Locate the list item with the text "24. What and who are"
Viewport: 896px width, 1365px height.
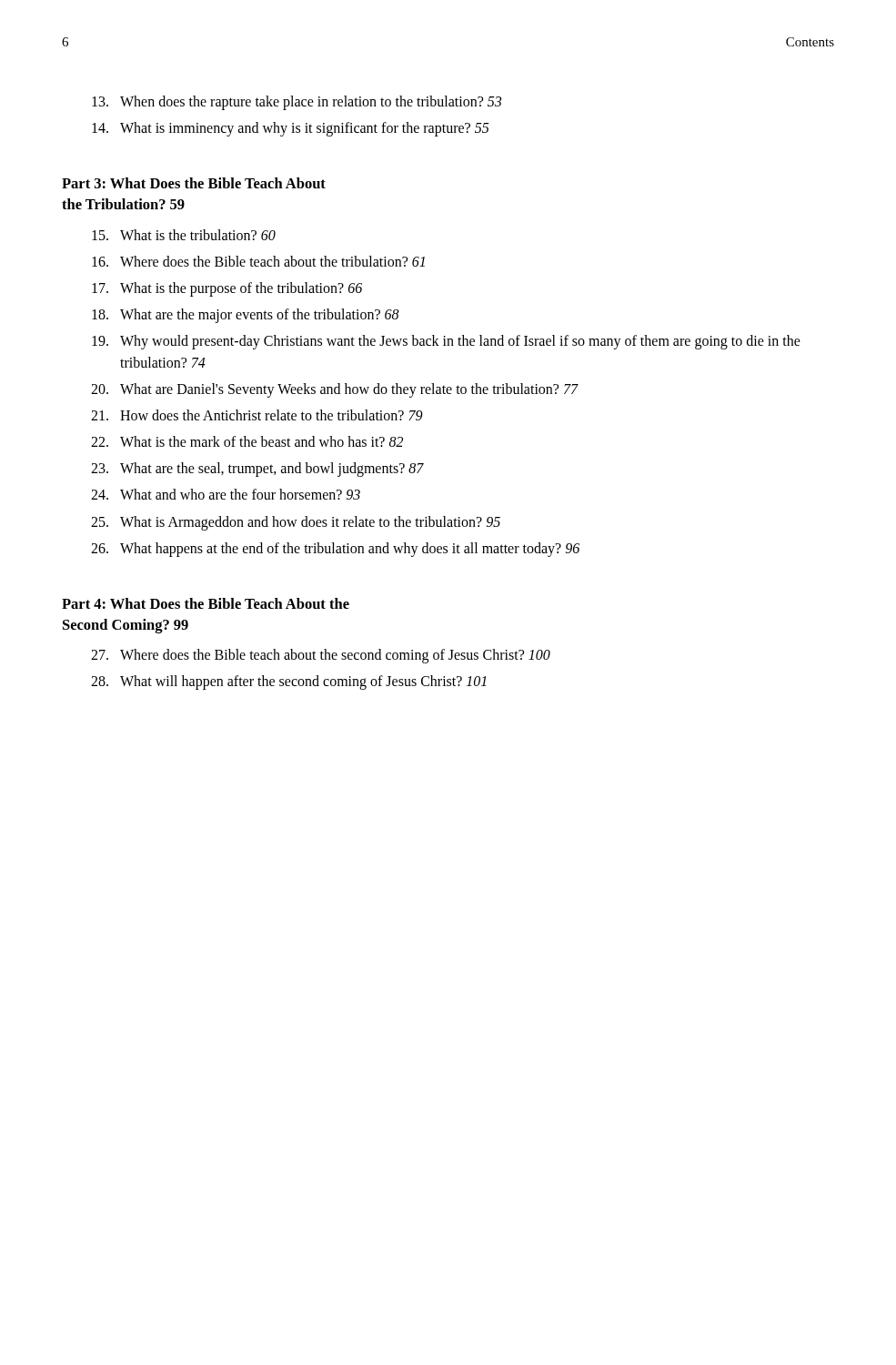click(226, 494)
